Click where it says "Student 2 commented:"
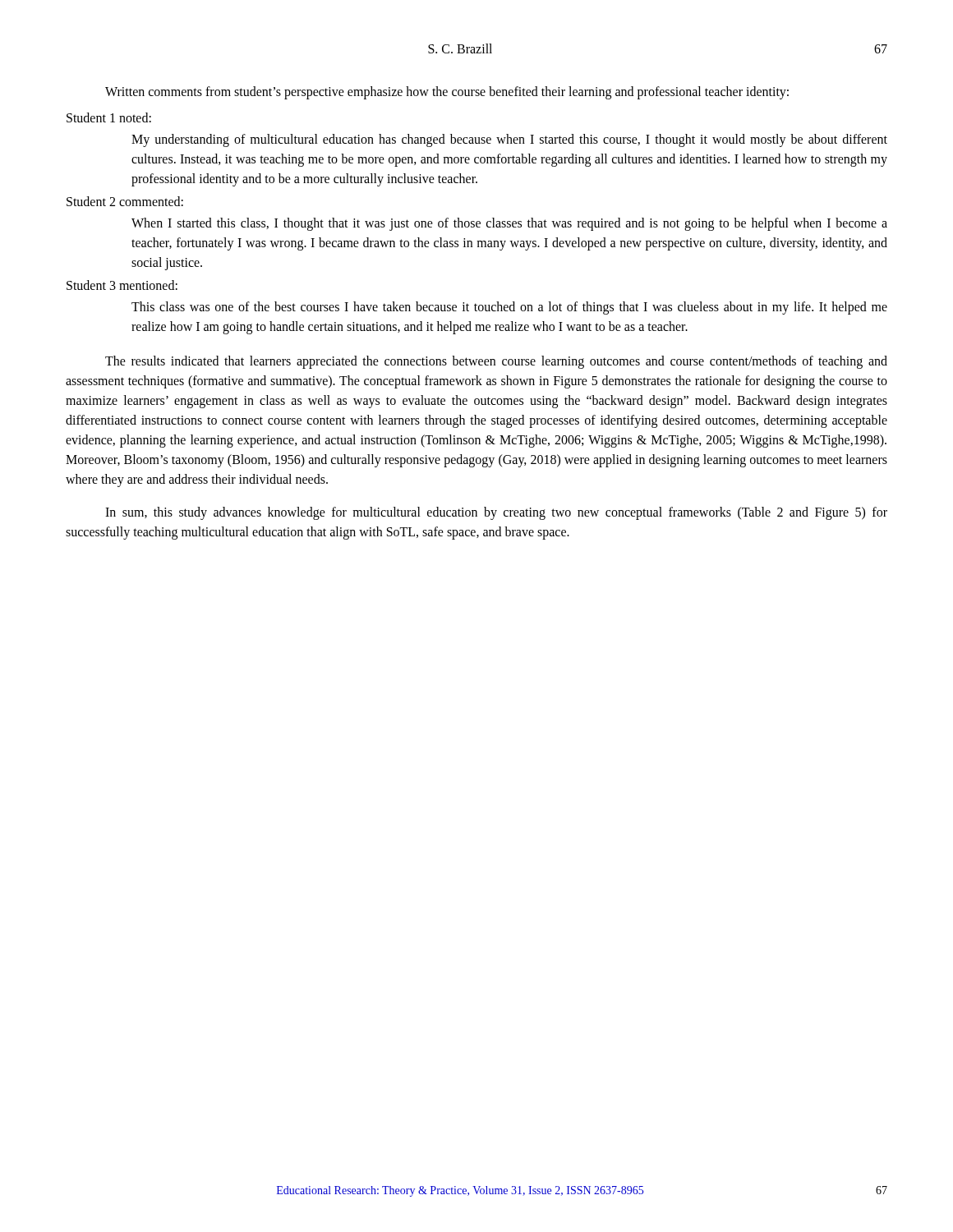The image size is (953, 1232). (125, 202)
